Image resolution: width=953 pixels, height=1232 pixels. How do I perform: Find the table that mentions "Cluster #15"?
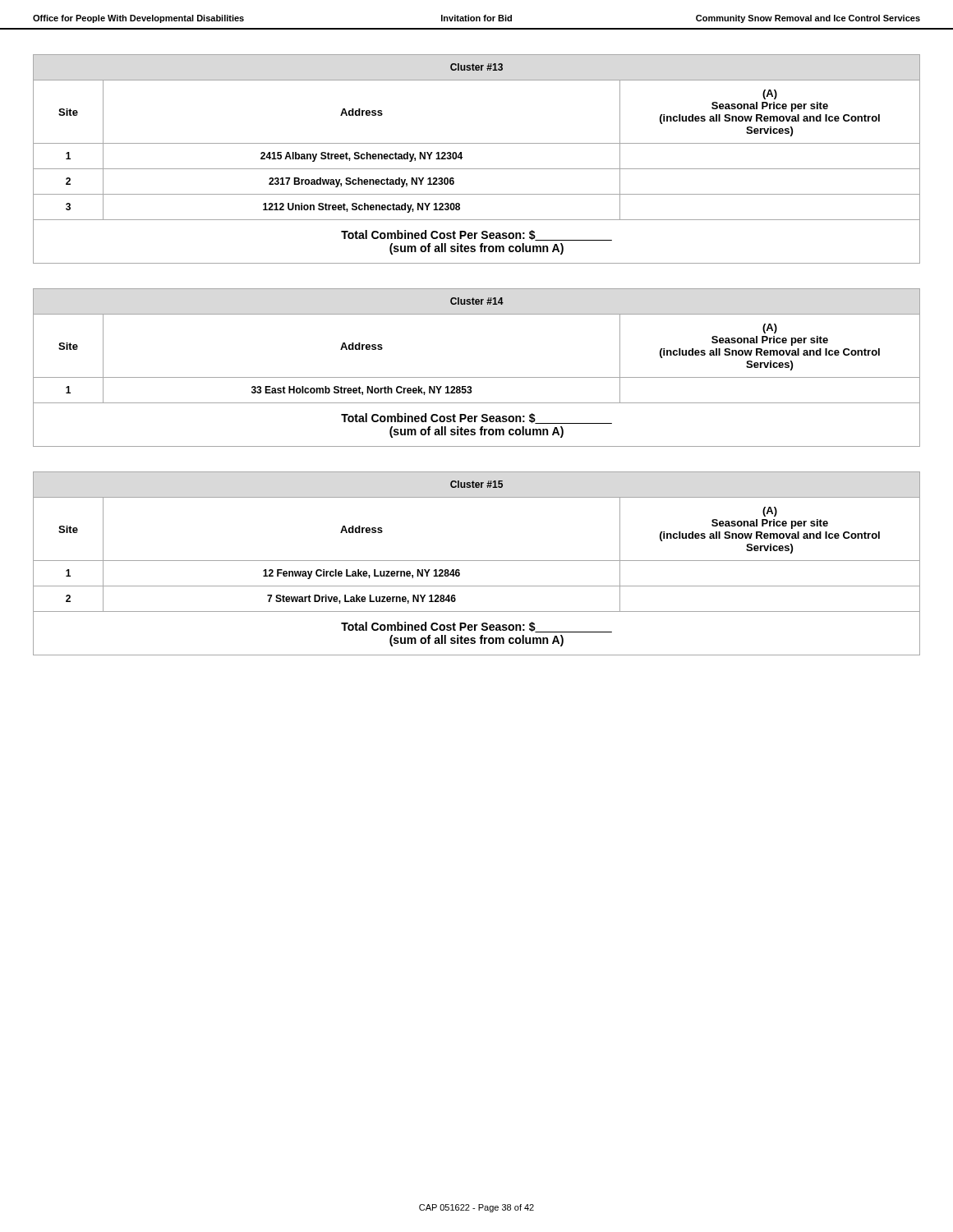click(476, 563)
